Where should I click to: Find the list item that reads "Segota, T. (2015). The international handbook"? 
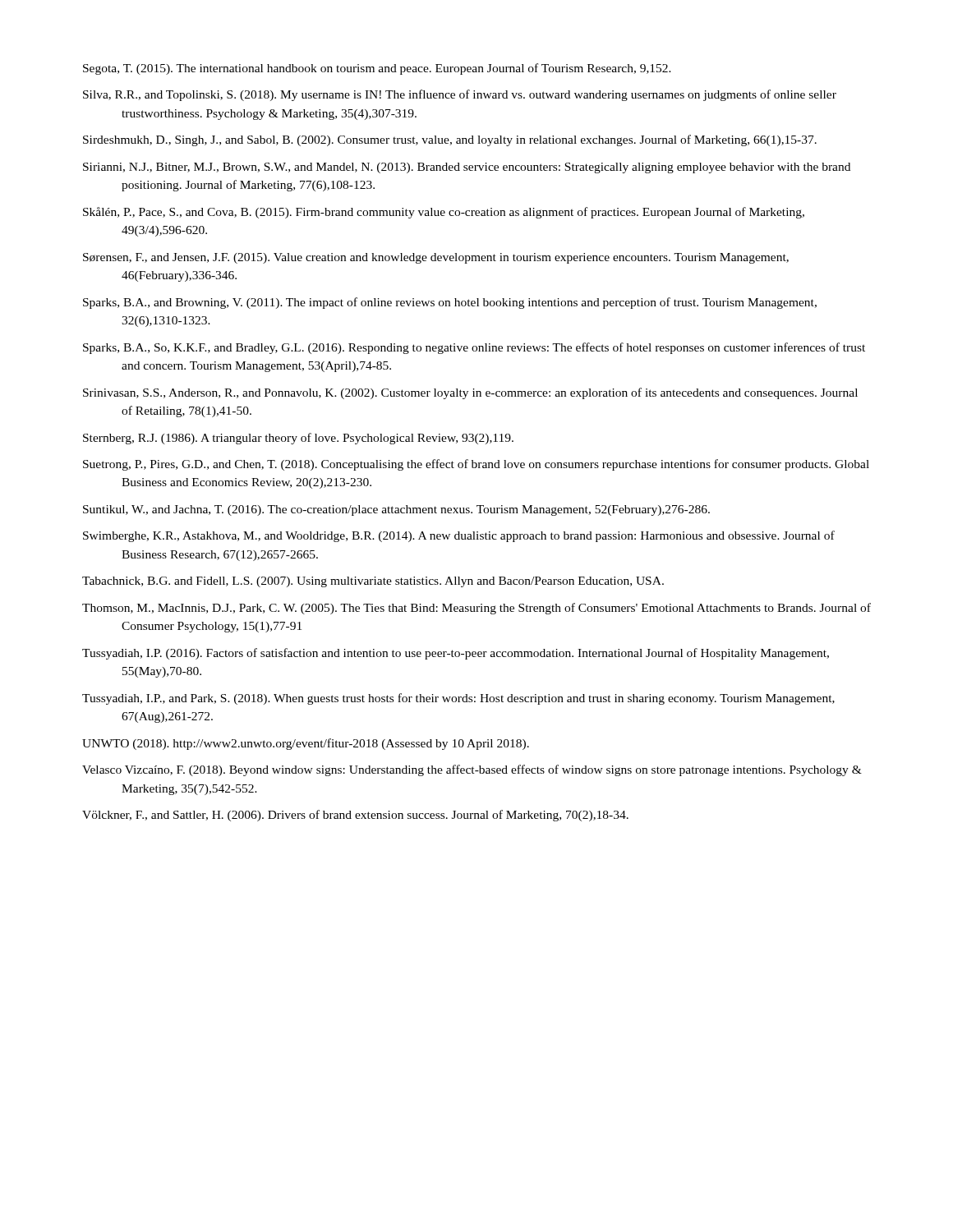(377, 68)
